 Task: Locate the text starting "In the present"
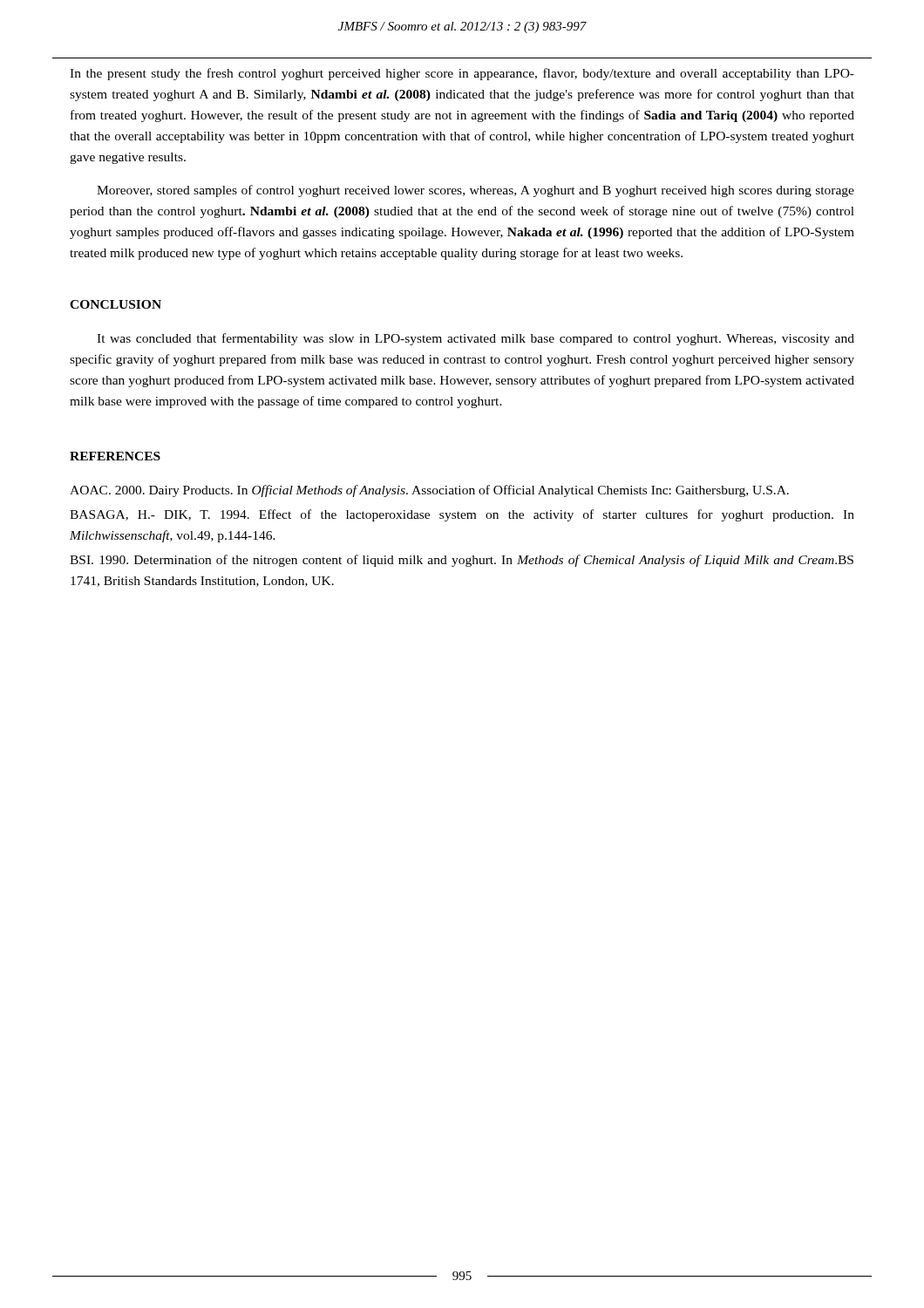point(462,115)
